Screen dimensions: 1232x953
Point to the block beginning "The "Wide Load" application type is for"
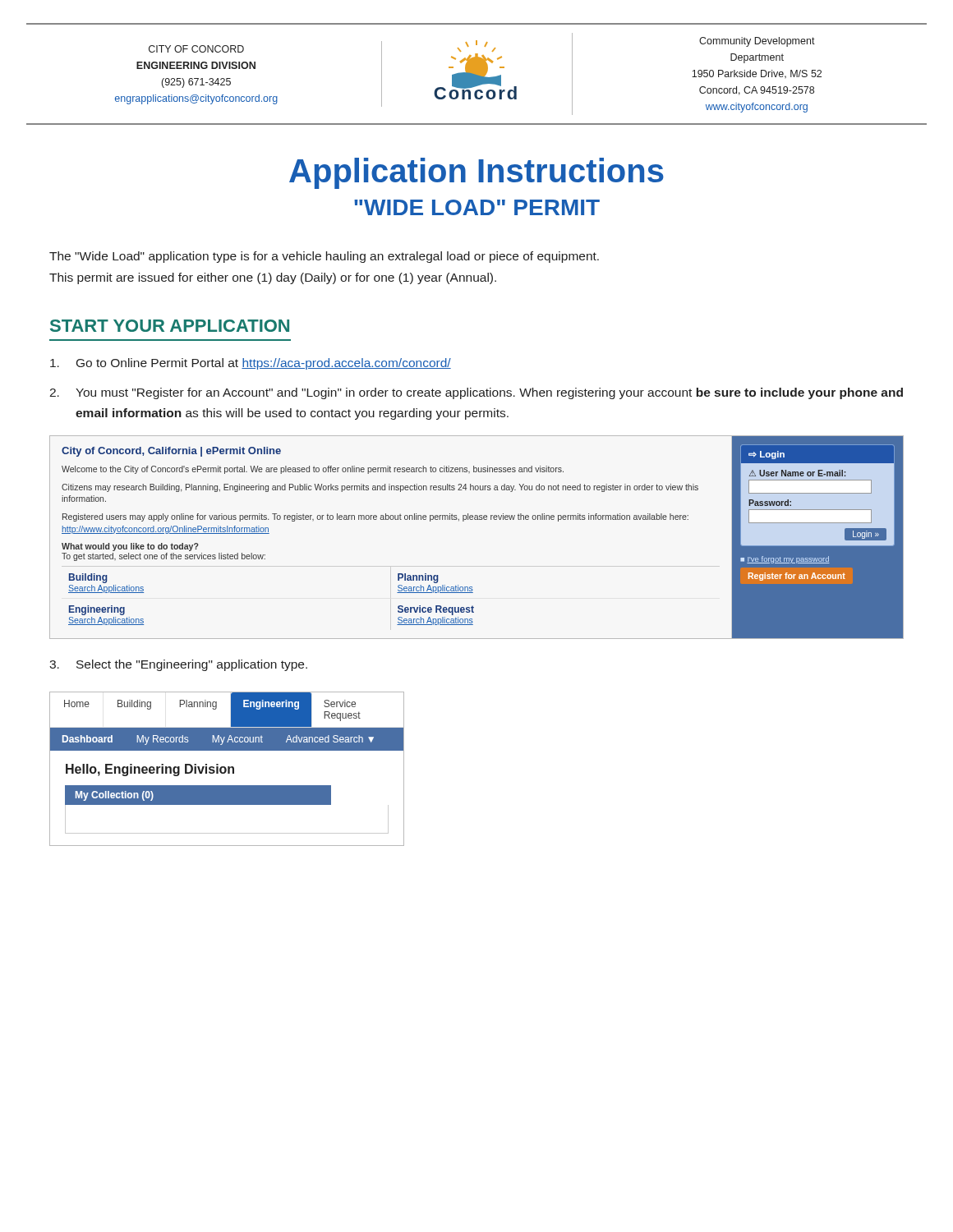coord(325,266)
